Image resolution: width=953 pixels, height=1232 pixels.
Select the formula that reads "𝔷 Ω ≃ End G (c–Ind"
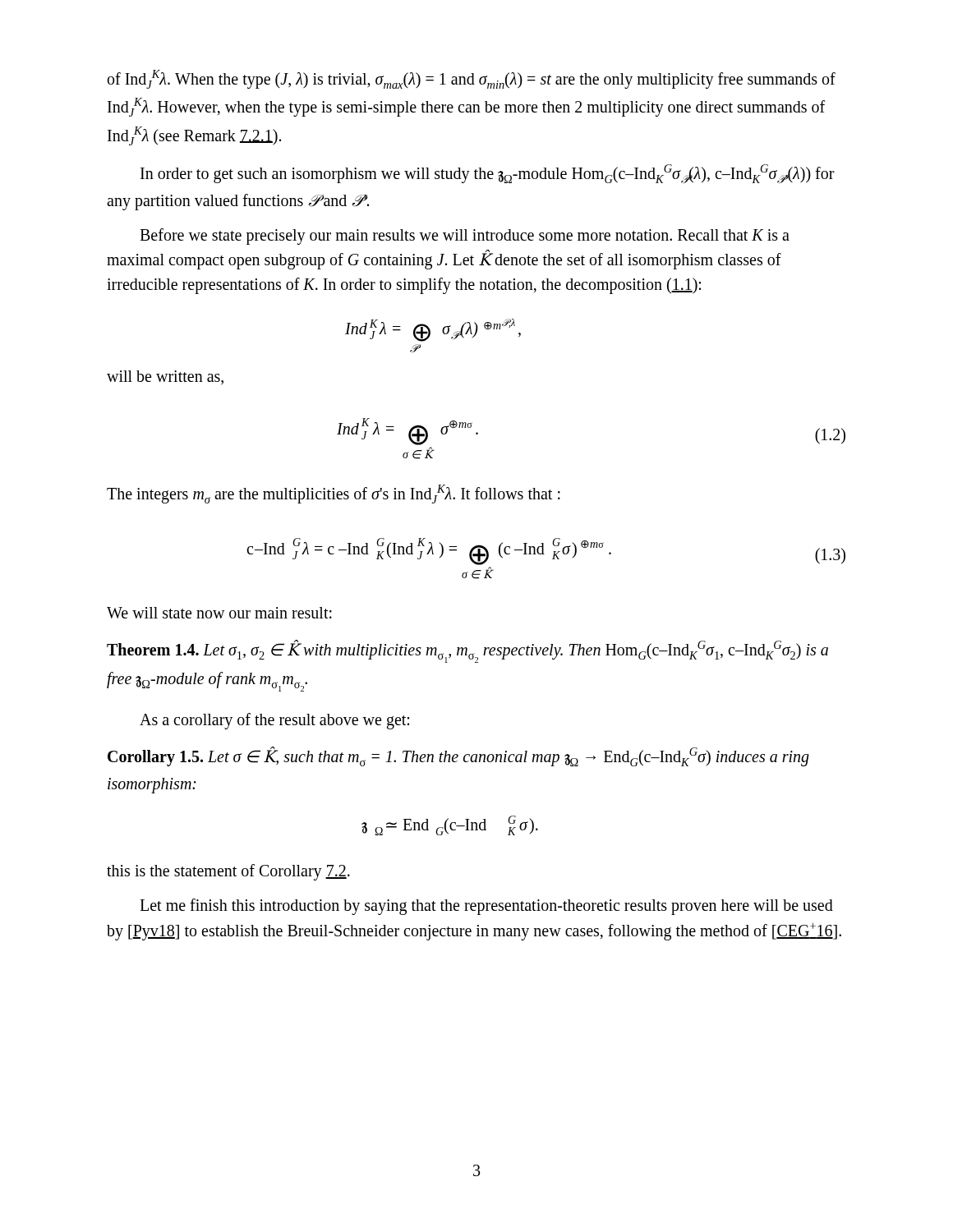476,824
